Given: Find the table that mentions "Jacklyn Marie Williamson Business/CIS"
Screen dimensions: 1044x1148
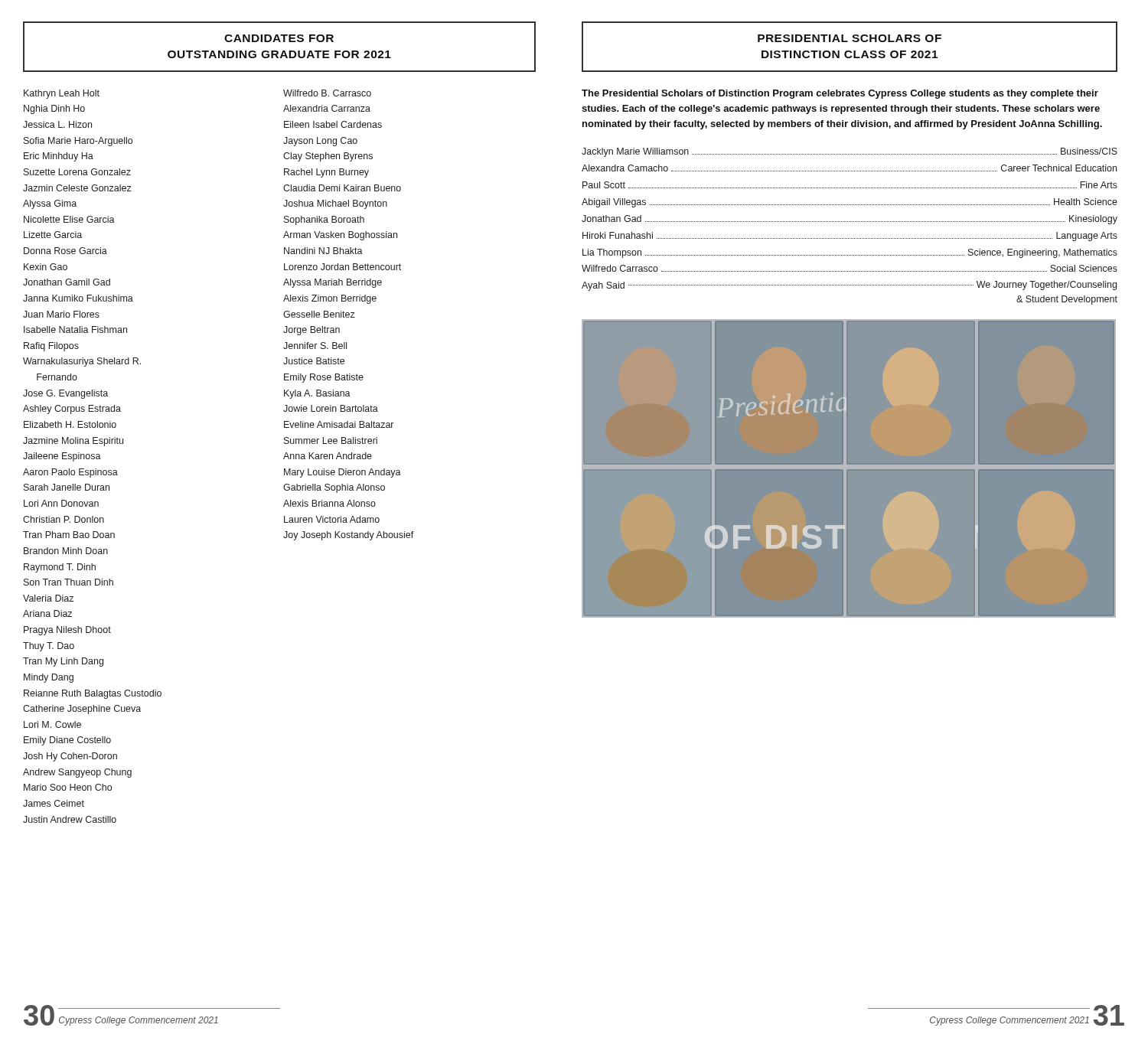Looking at the screenshot, I should point(850,225).
